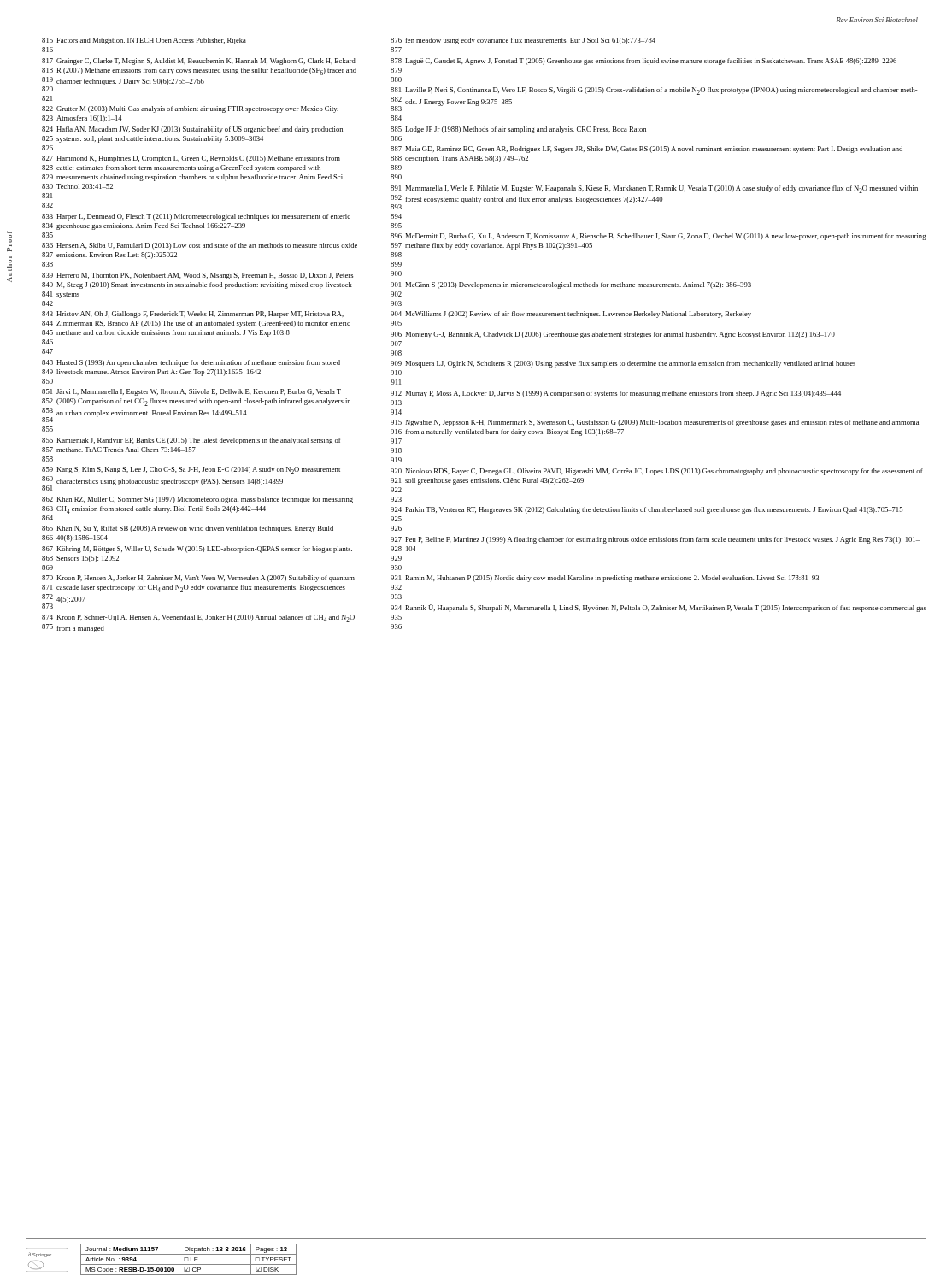The image size is (952, 1282).
Task: Point to the region starting "815816 Factors and Mitigation. INTECH Open Access"
Action: pyautogui.click(x=192, y=335)
